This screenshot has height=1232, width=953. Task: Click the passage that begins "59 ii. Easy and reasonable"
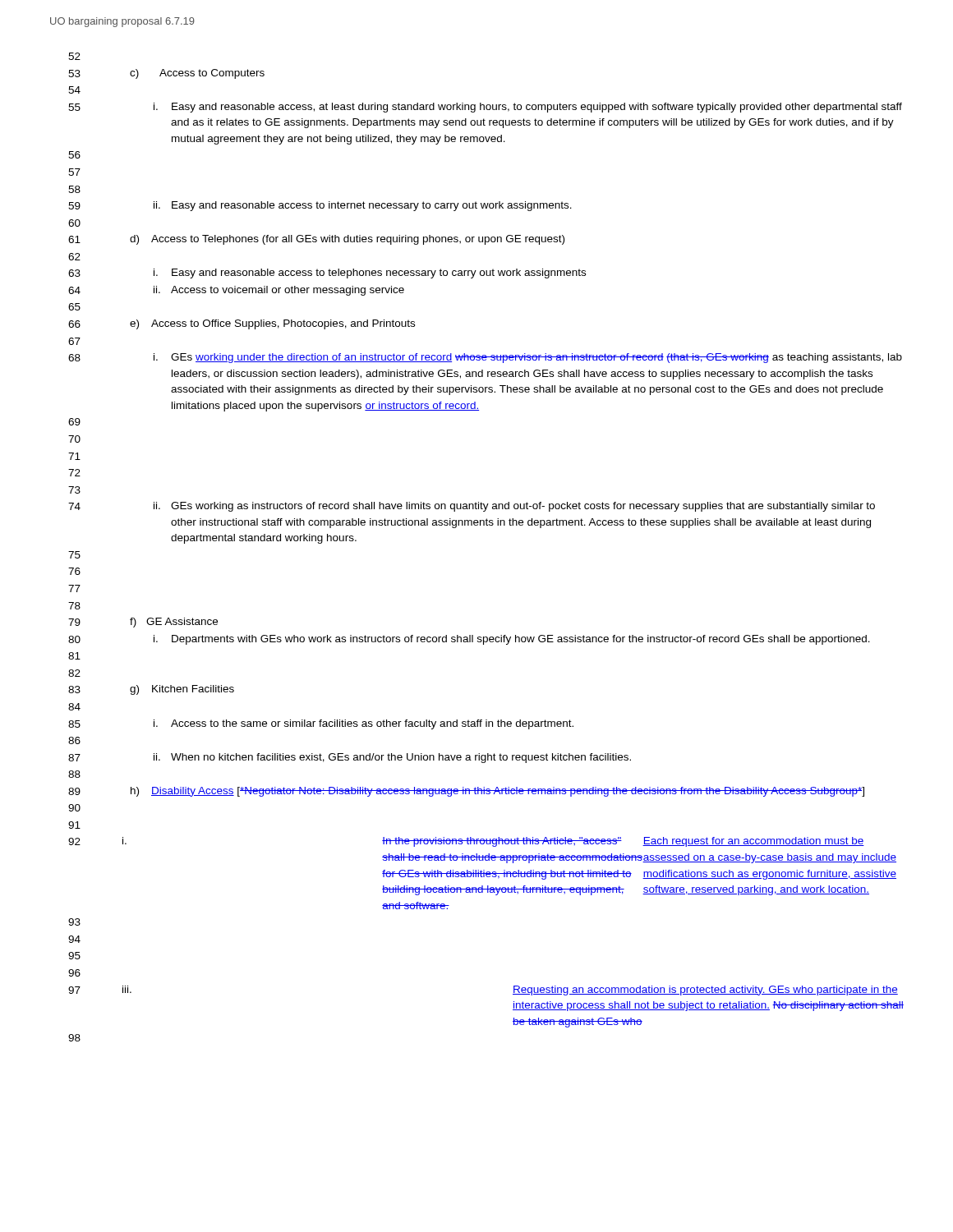(x=476, y=206)
